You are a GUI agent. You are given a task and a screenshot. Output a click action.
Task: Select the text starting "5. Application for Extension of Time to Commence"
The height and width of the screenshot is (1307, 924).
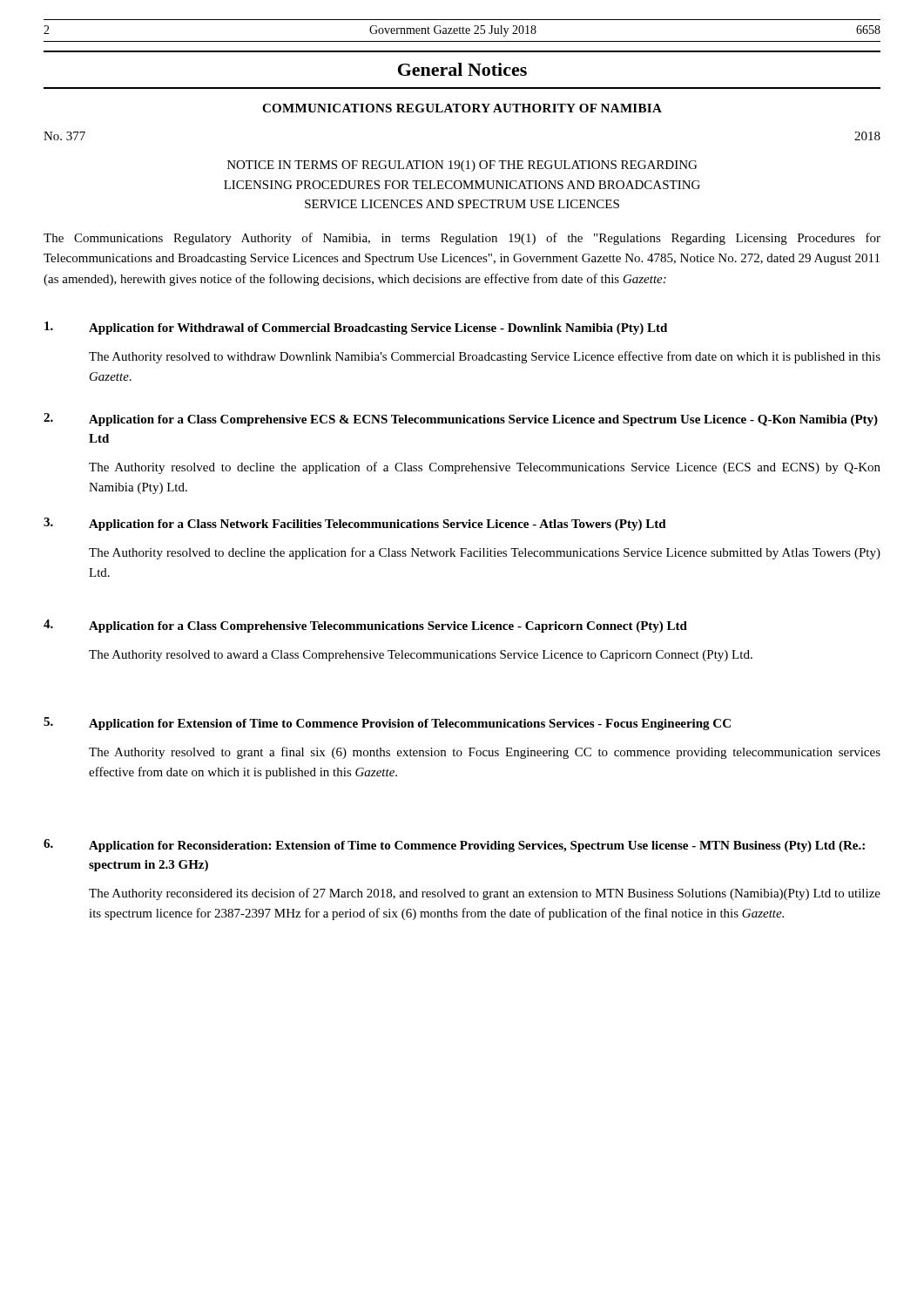tap(462, 749)
